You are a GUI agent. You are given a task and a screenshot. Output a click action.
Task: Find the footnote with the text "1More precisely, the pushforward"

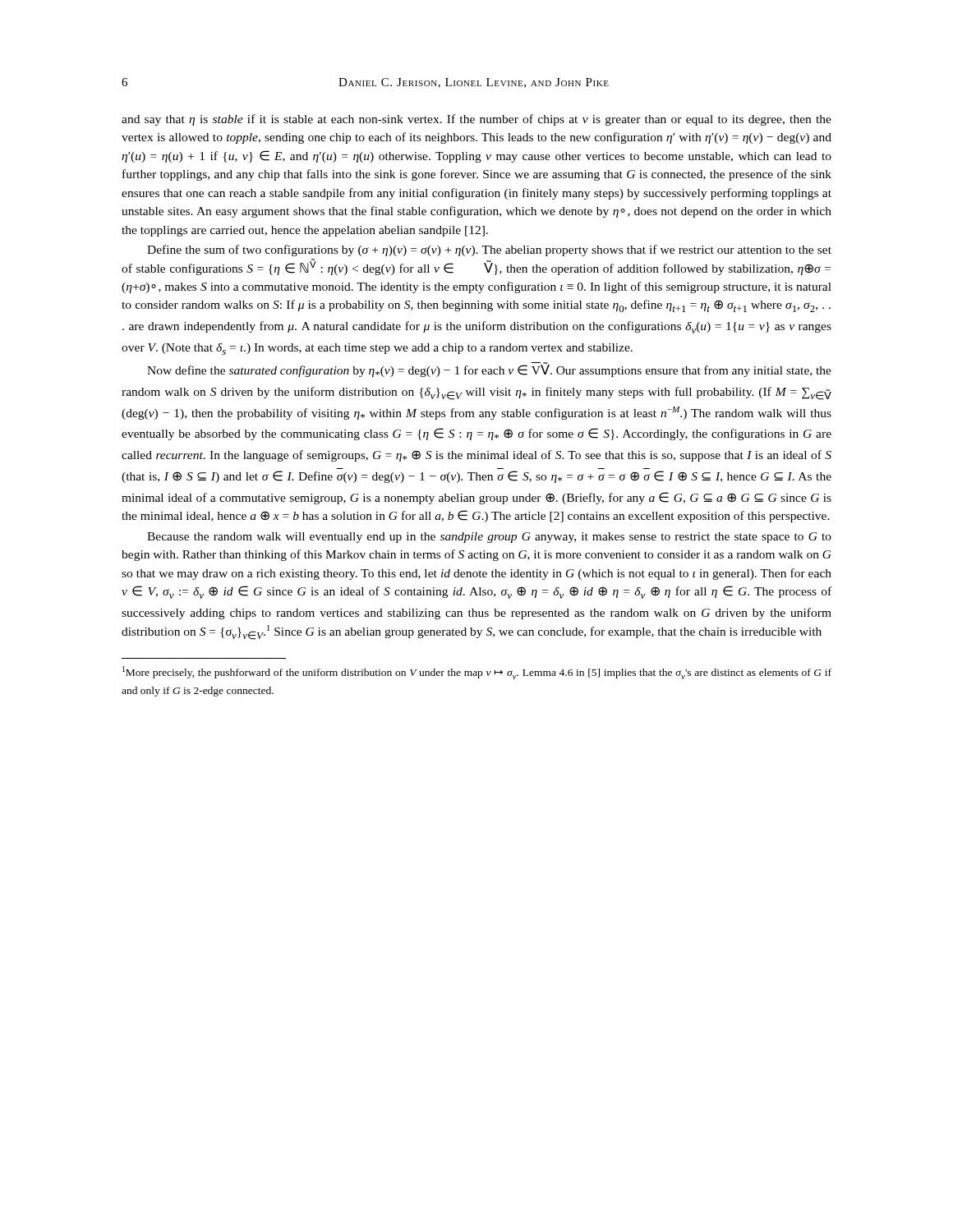coord(476,682)
